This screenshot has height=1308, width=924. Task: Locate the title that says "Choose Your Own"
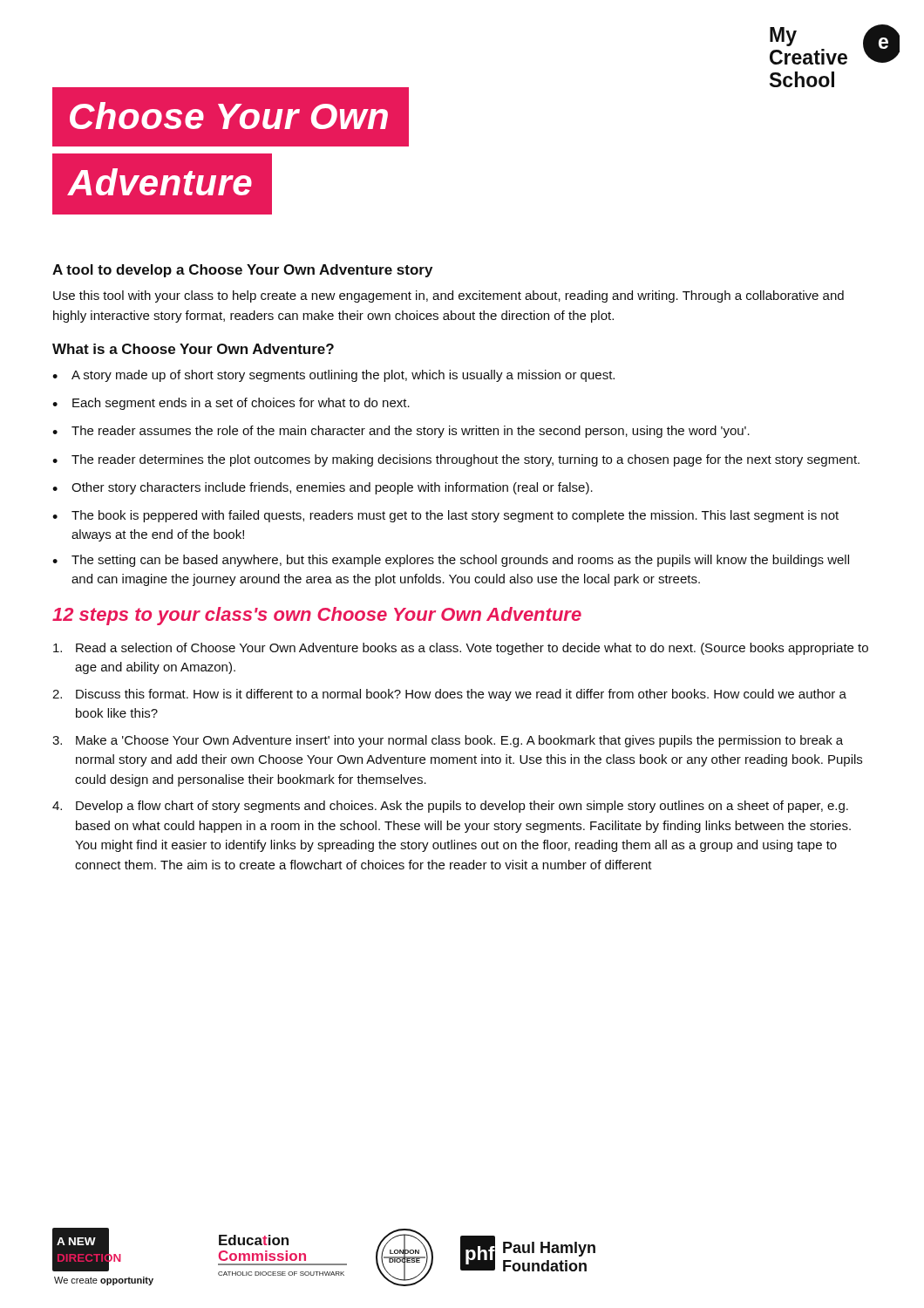click(x=231, y=151)
